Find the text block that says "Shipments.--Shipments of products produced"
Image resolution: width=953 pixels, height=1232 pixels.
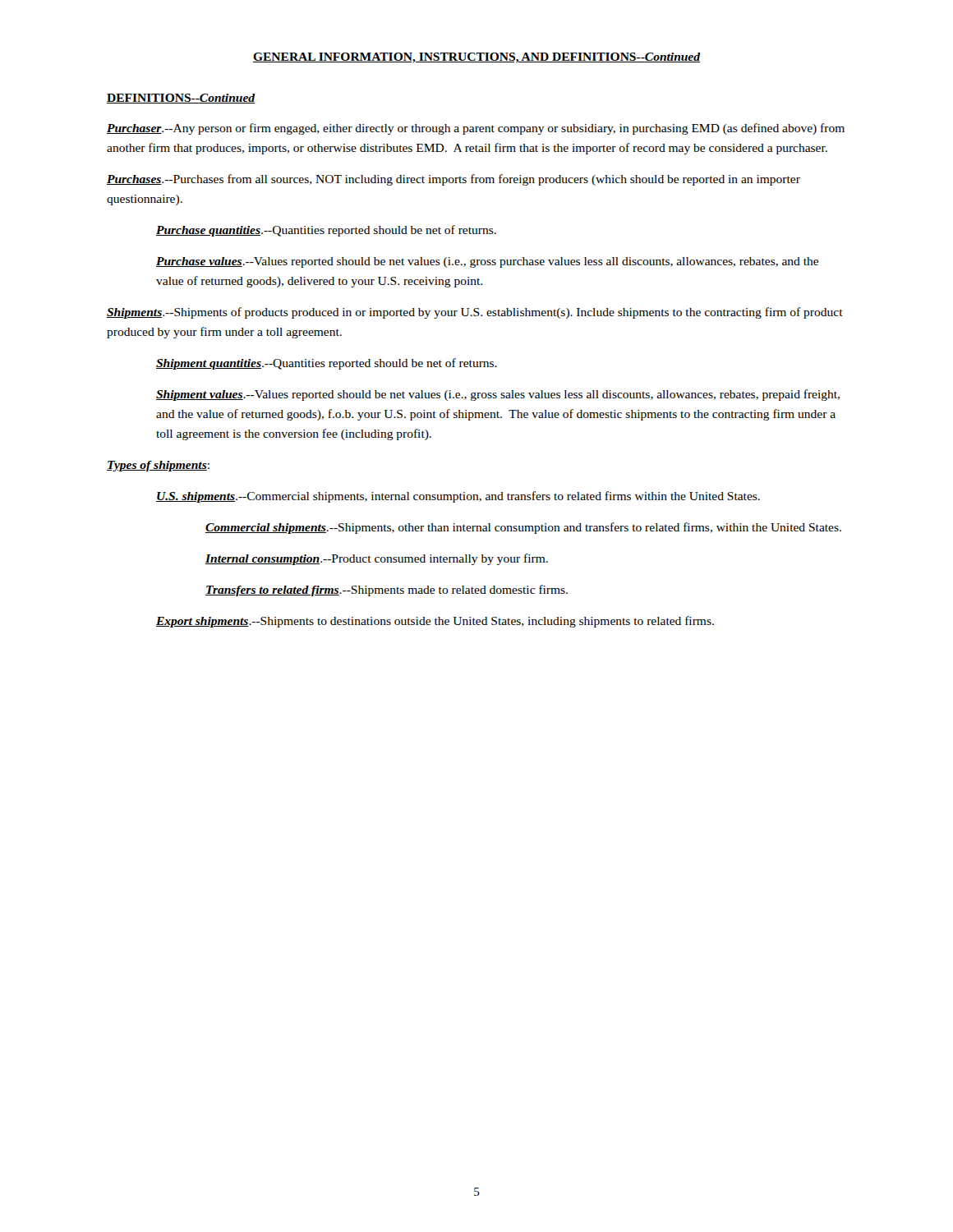tap(475, 322)
